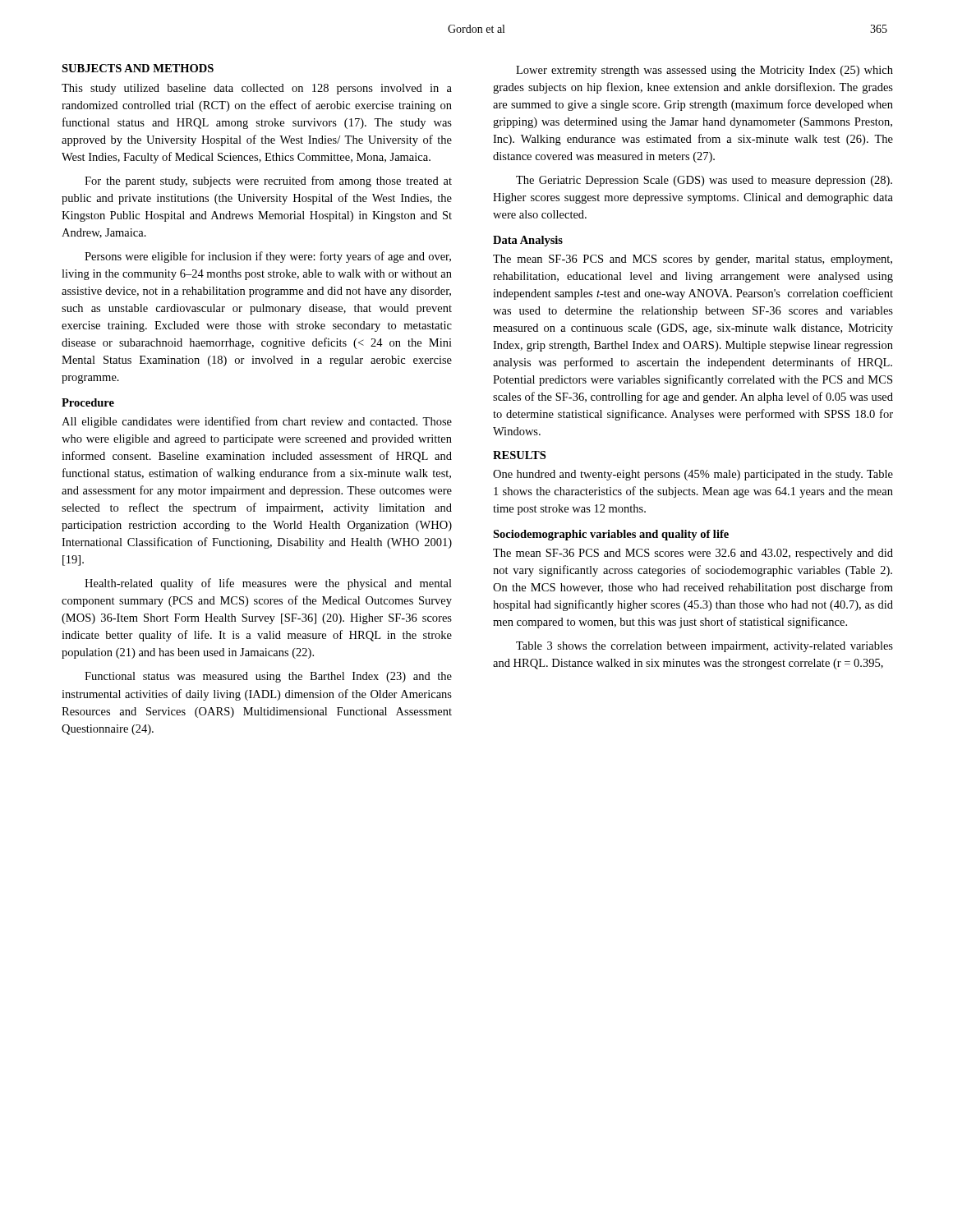Click on the element starting "SUBJECTS AND METHODS"
Screen dimensions: 1232x953
point(138,68)
